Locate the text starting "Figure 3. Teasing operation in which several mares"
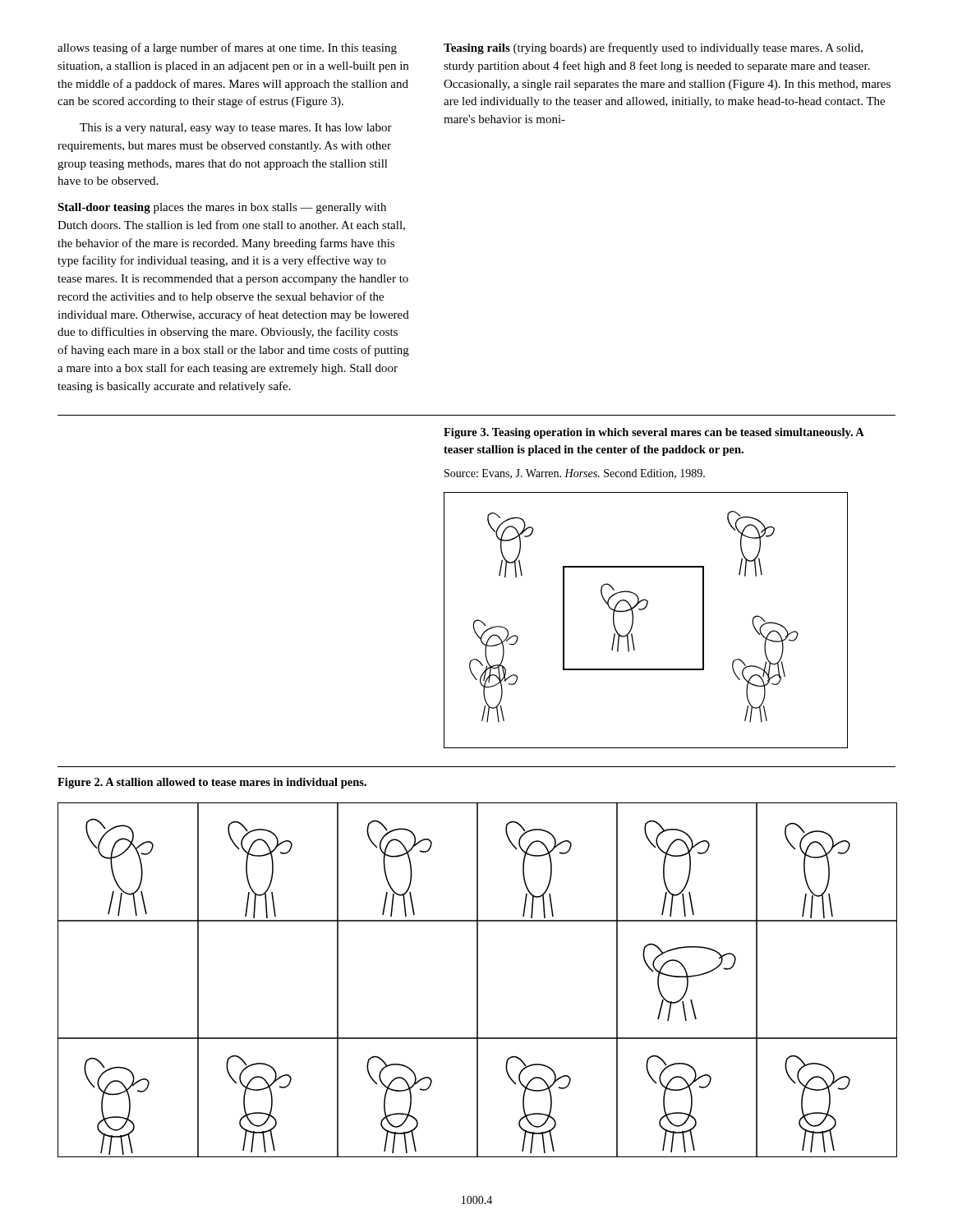The image size is (953, 1232). click(670, 441)
